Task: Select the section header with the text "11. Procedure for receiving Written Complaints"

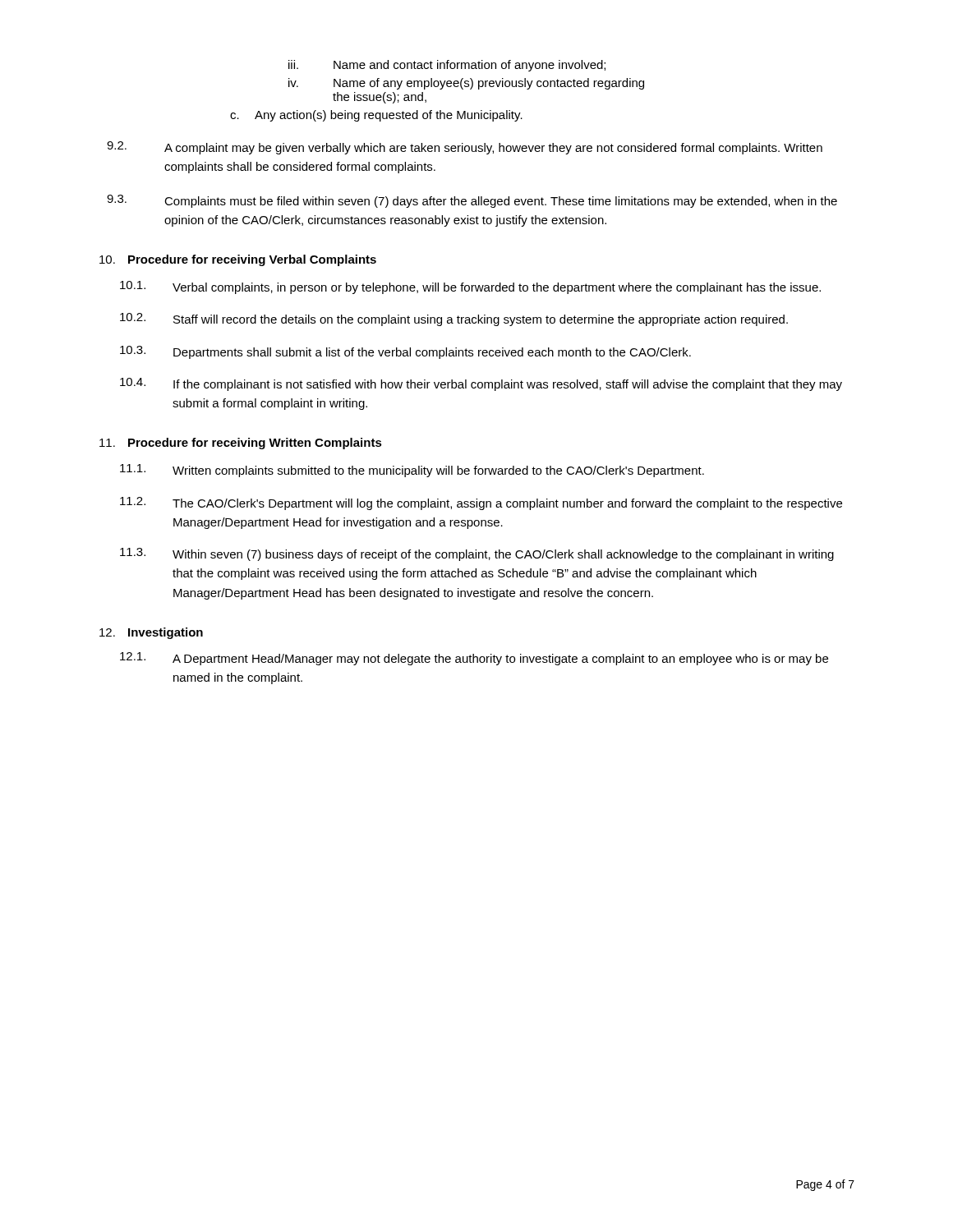Action: pyautogui.click(x=240, y=442)
